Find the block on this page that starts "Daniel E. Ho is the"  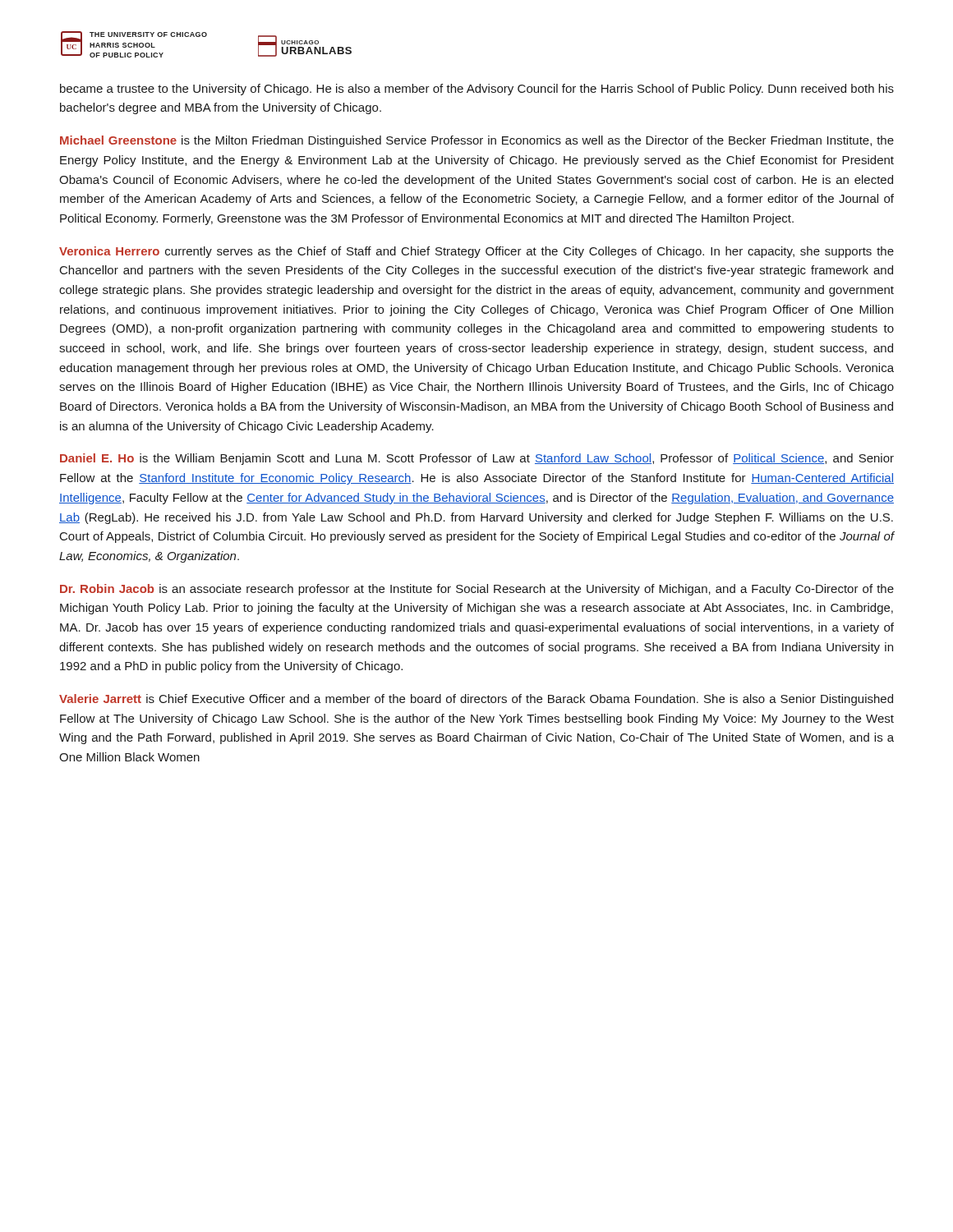476,507
